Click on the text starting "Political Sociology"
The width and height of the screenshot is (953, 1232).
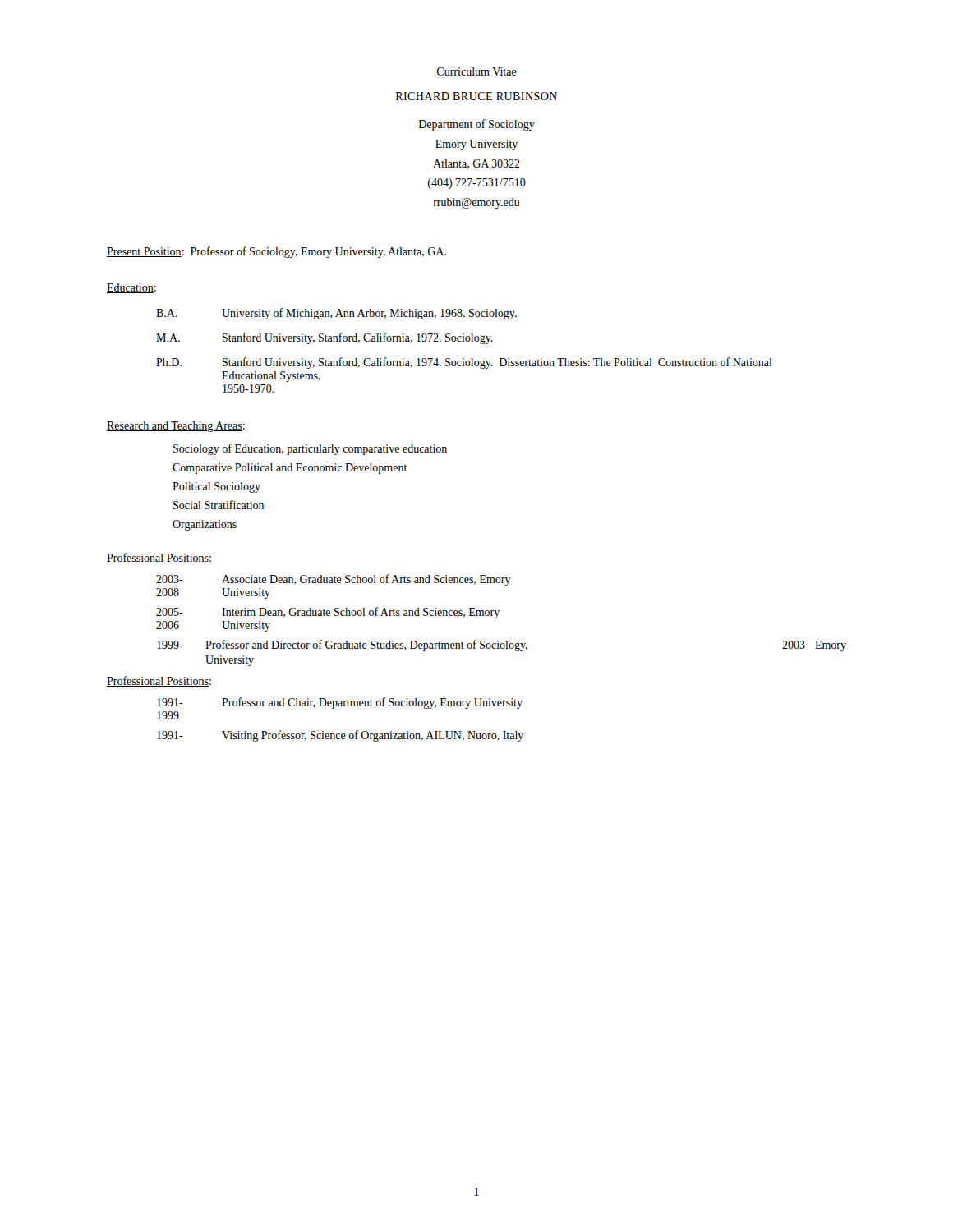pos(216,487)
